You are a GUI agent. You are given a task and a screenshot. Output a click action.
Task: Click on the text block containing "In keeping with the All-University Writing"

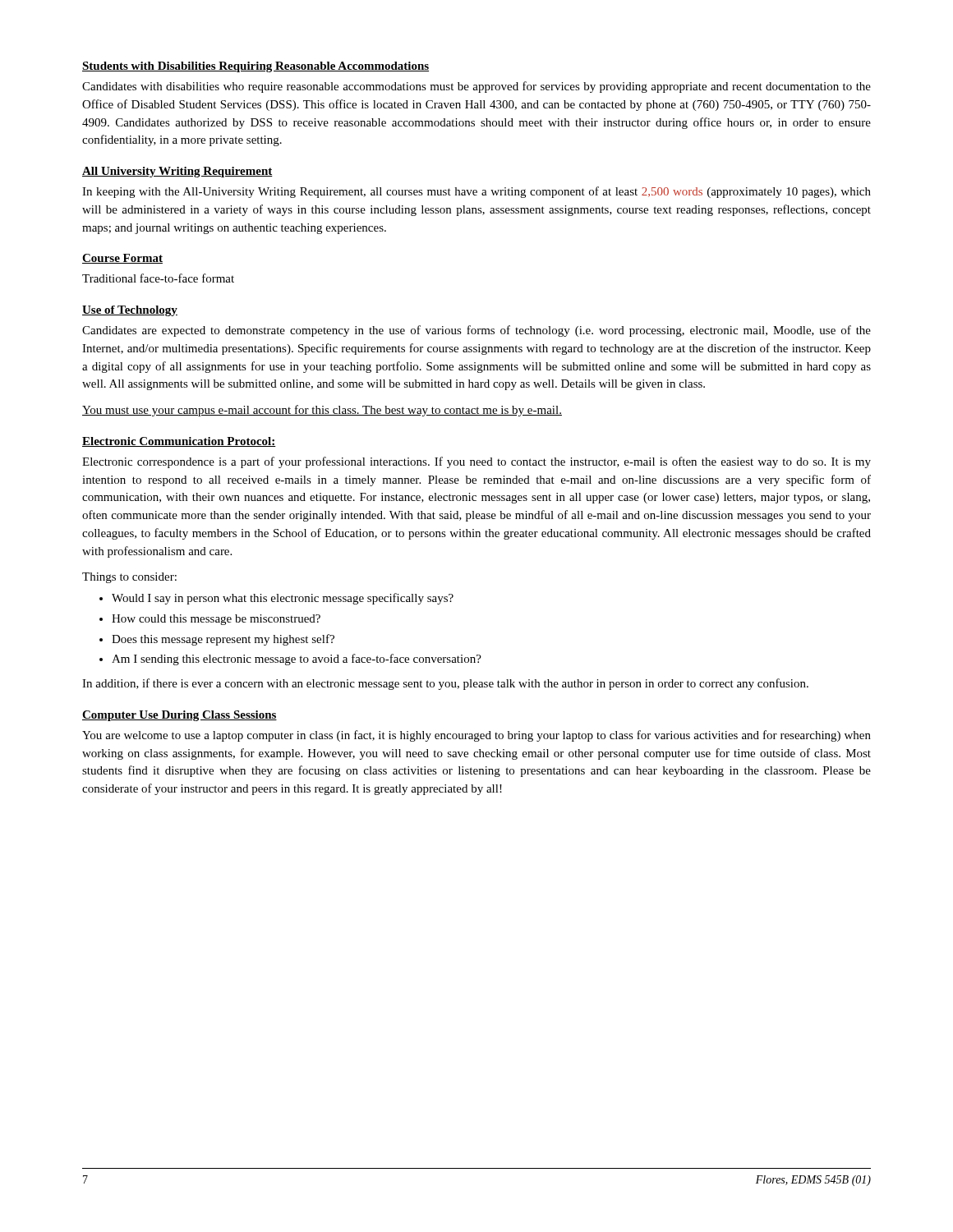click(x=476, y=209)
